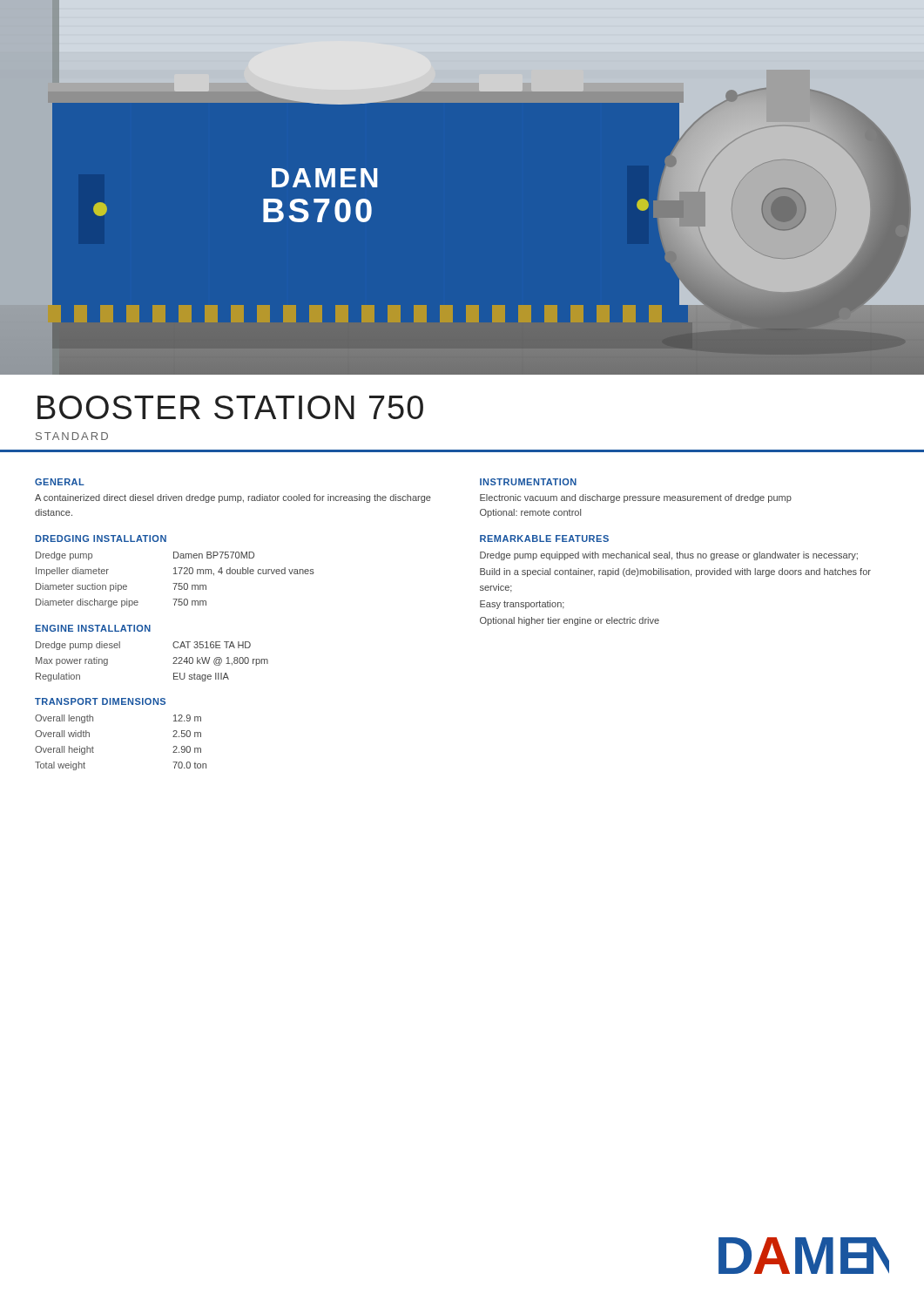Image resolution: width=924 pixels, height=1307 pixels.
Task: Click on the element starting "BOOSTER STATION 750"
Action: click(230, 408)
